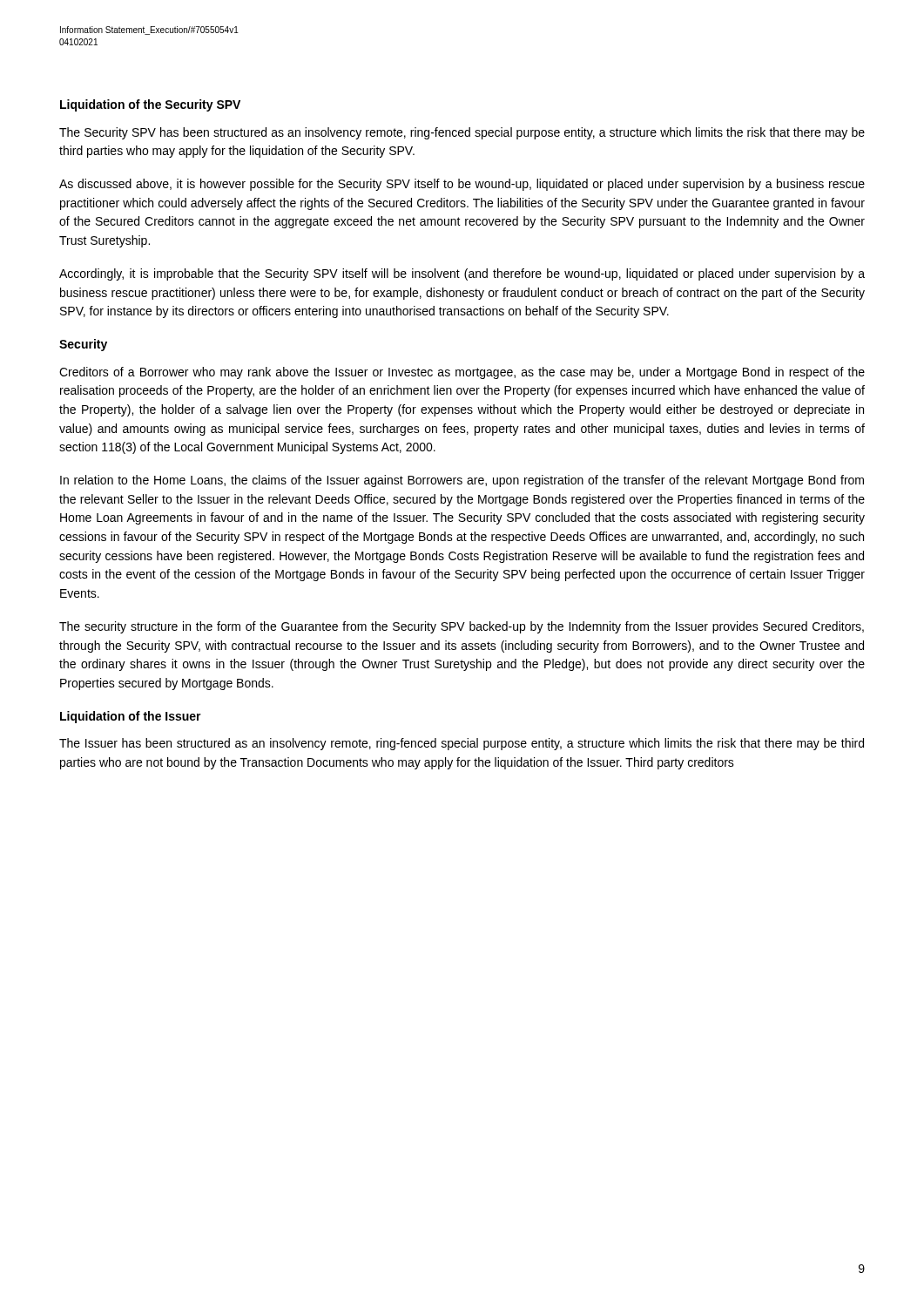Find the text block containing "Creditors of a Borrower"

pyautogui.click(x=462, y=409)
